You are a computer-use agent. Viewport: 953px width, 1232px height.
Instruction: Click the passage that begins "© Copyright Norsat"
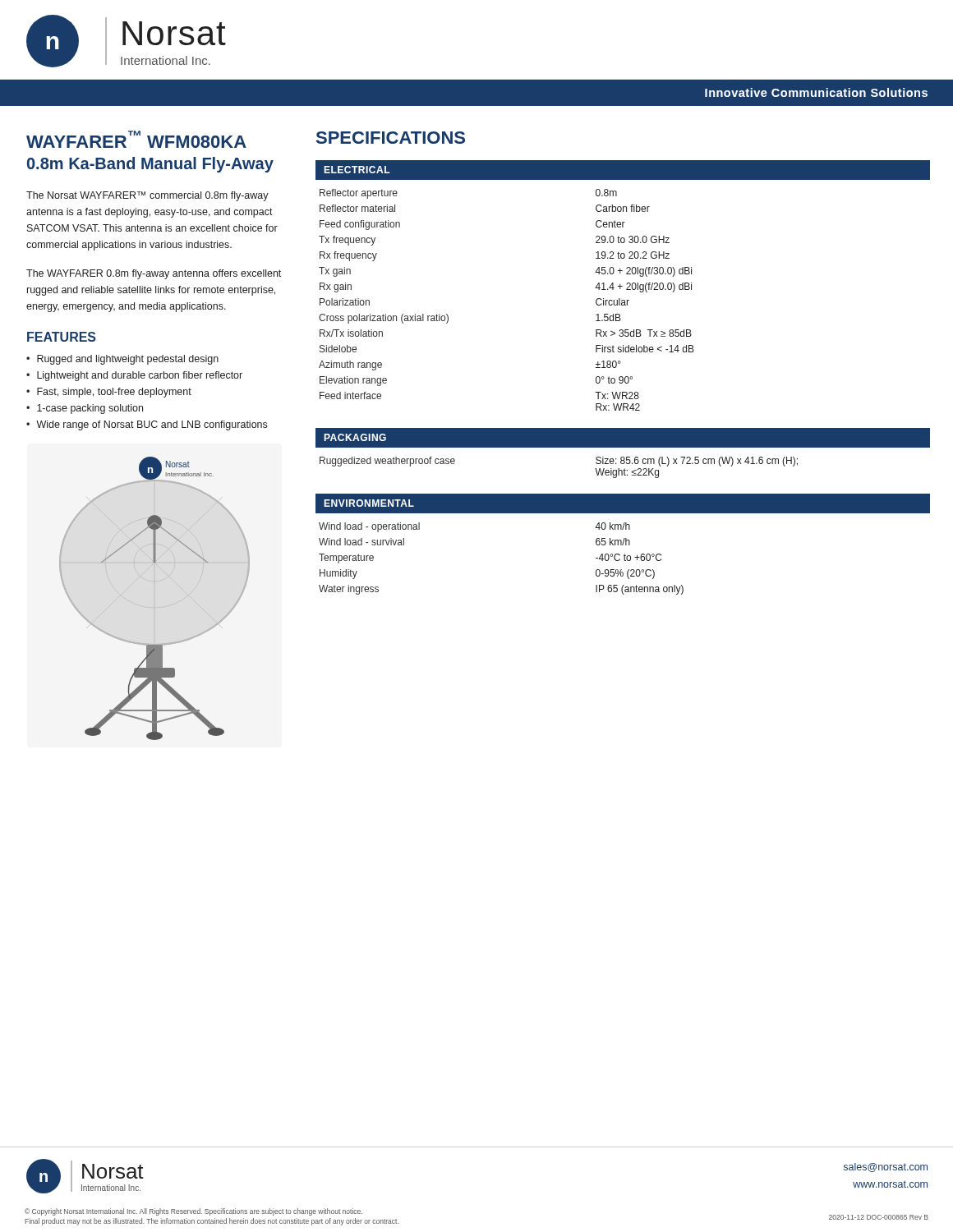point(212,1216)
